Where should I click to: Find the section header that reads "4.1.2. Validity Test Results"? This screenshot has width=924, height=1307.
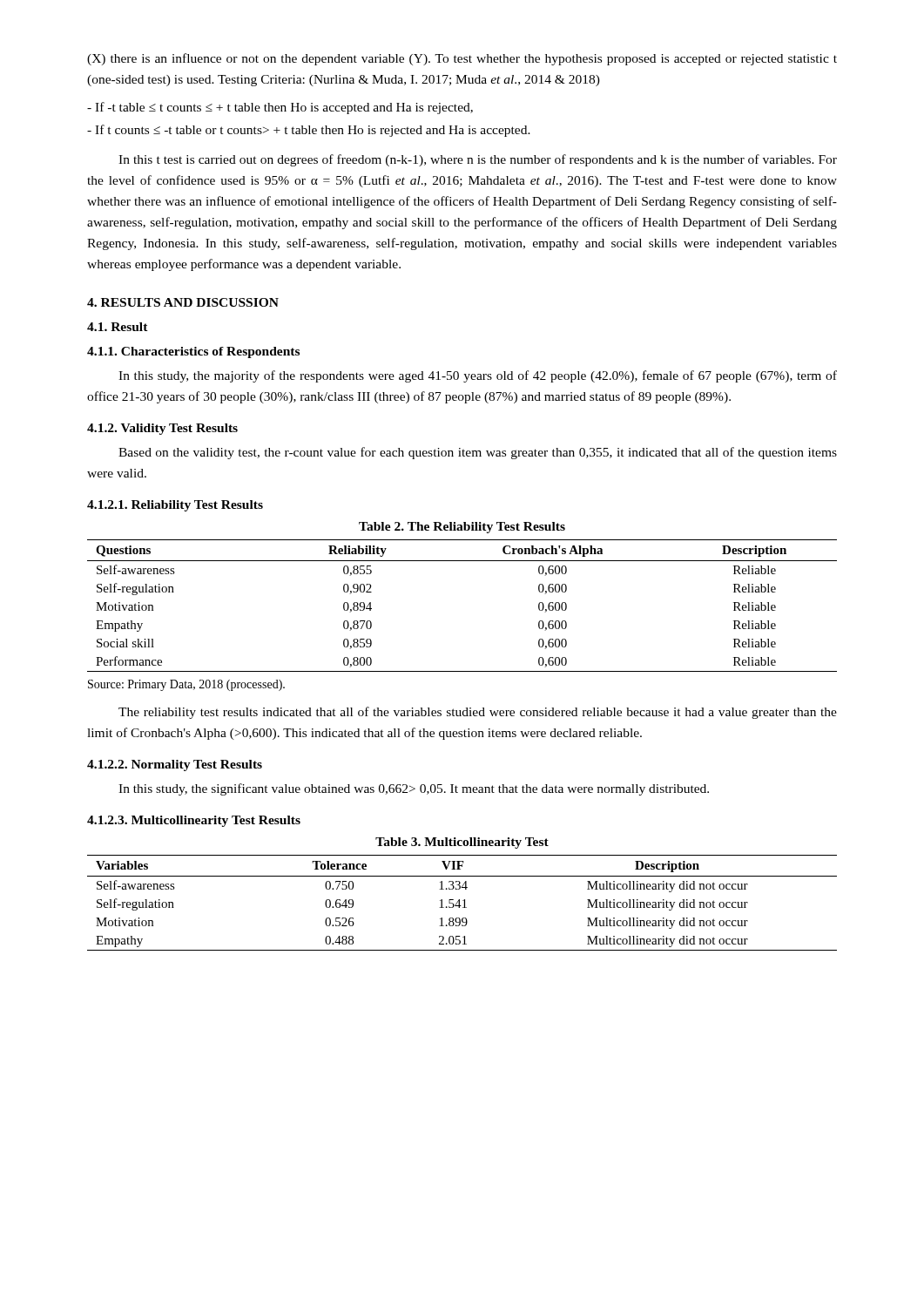coord(162,429)
